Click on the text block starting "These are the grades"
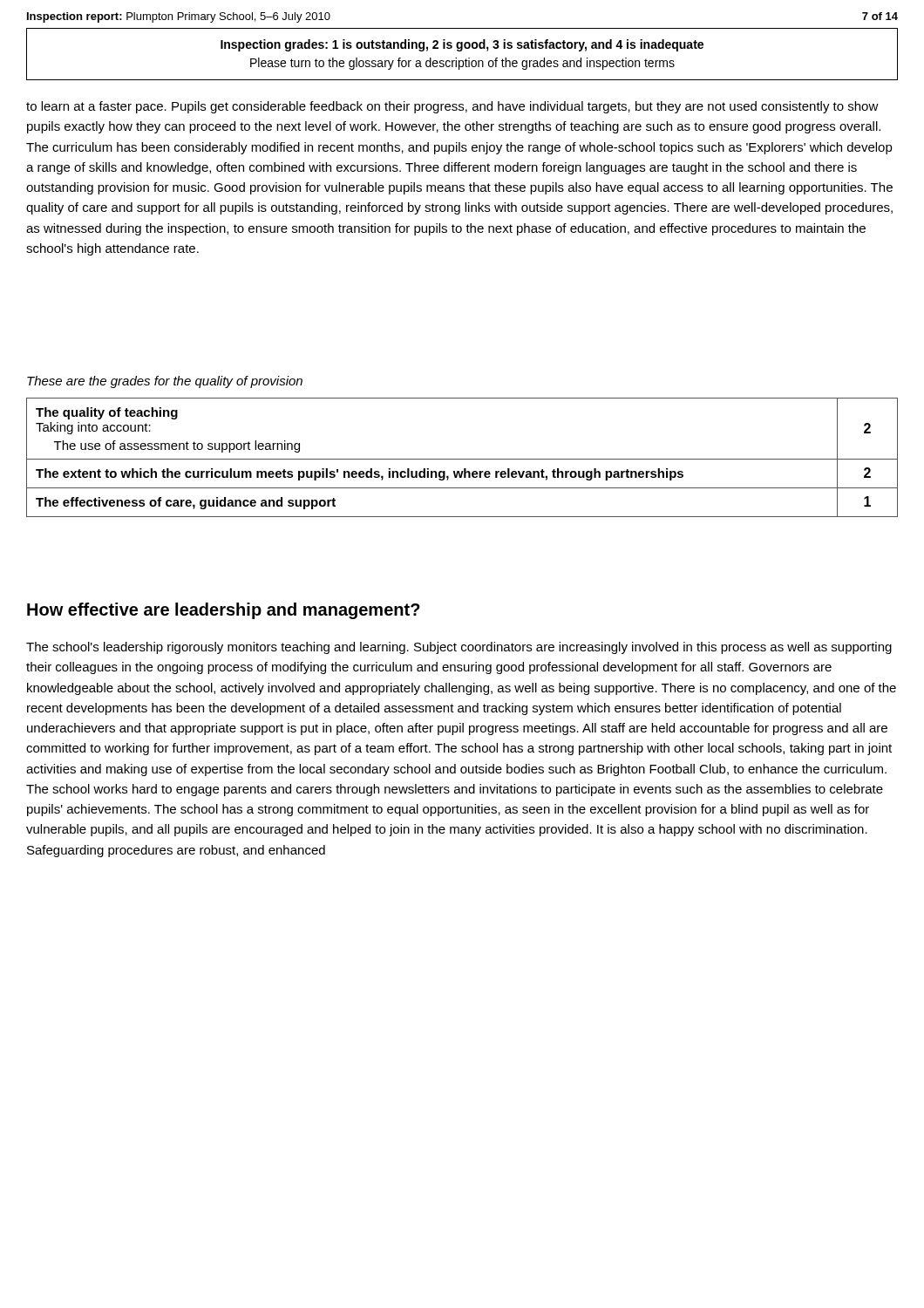This screenshot has height=1308, width=924. [165, 381]
